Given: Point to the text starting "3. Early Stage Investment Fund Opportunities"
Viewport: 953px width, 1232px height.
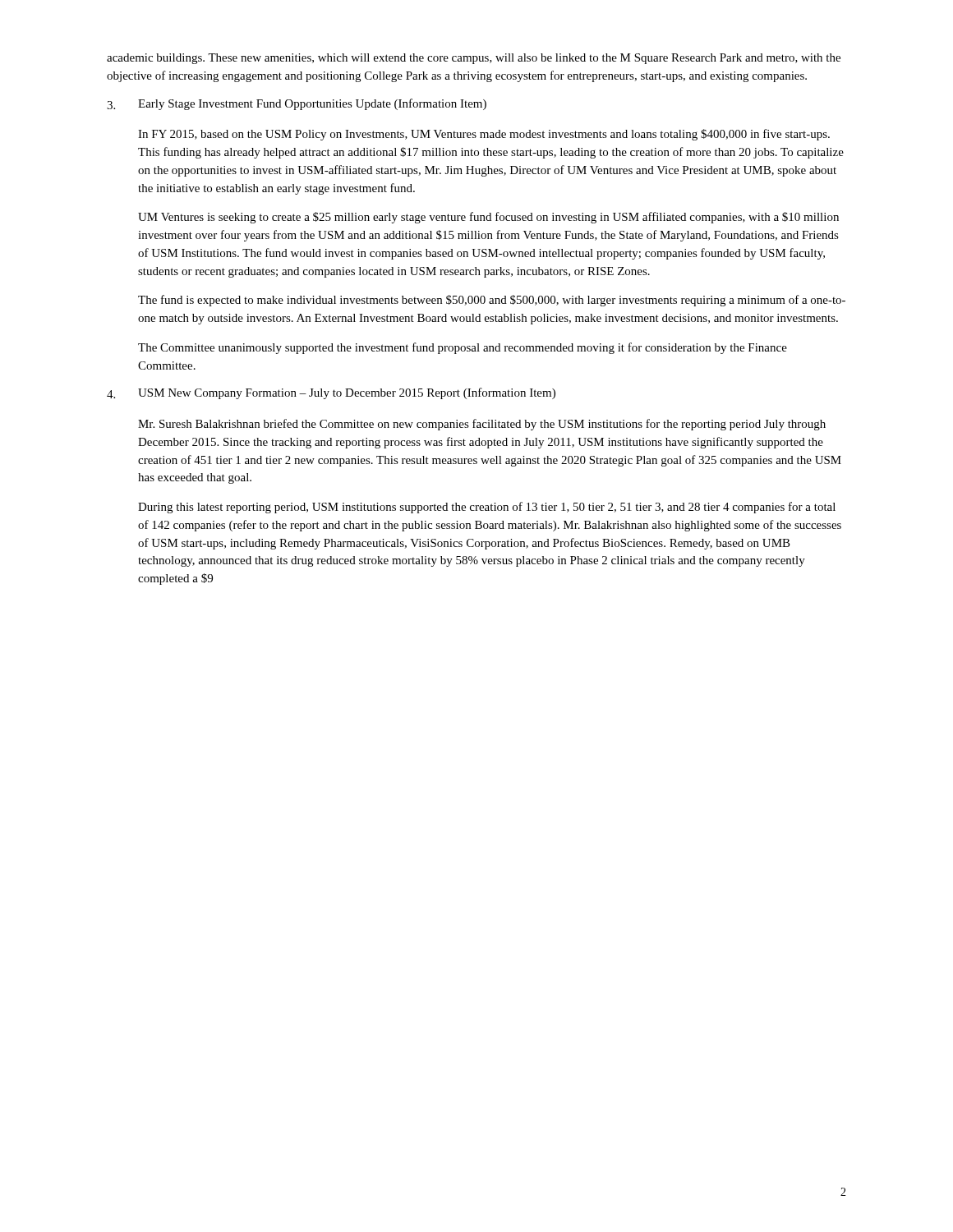Looking at the screenshot, I should click(x=476, y=105).
